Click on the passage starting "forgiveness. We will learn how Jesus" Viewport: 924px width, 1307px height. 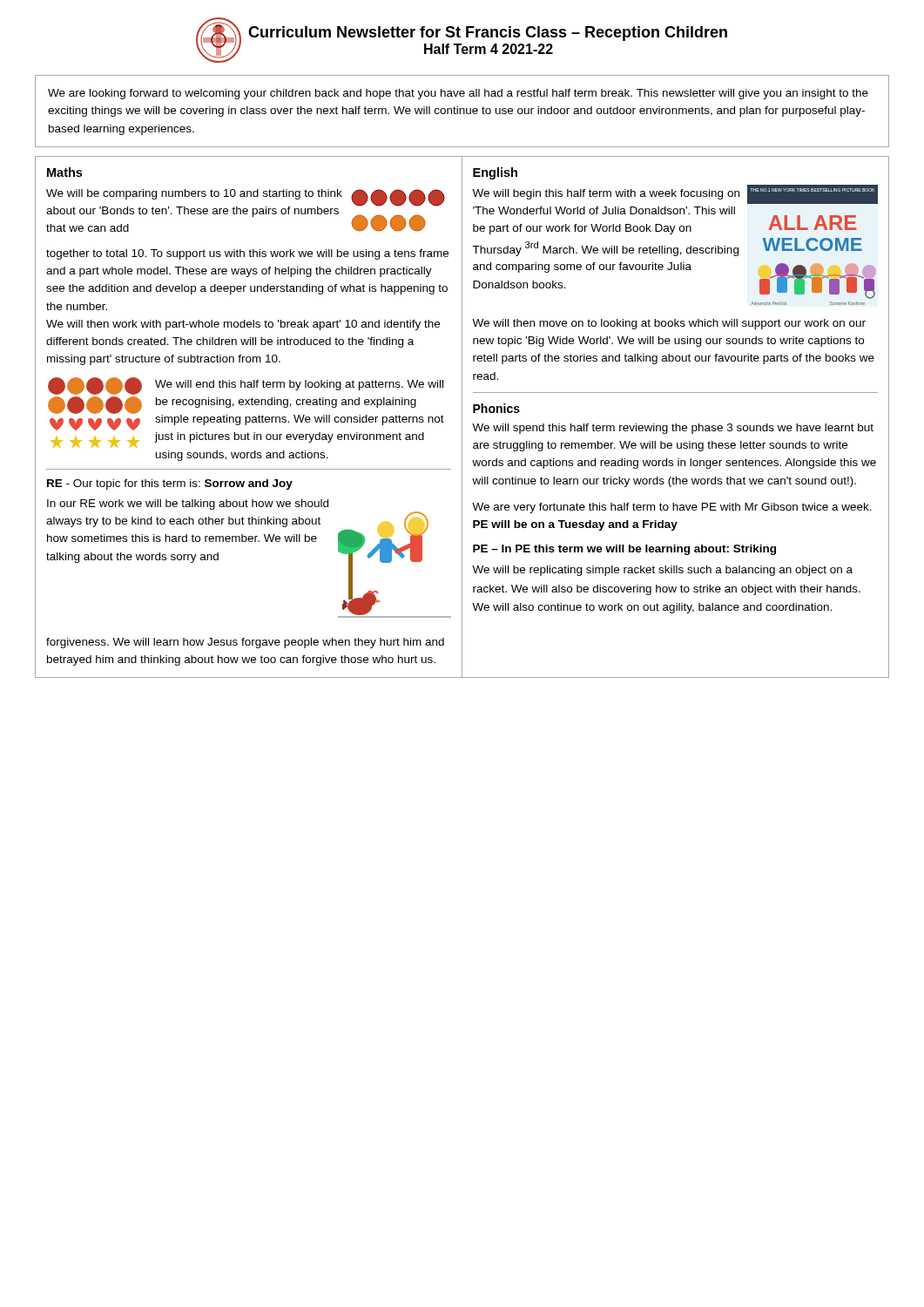point(245,650)
